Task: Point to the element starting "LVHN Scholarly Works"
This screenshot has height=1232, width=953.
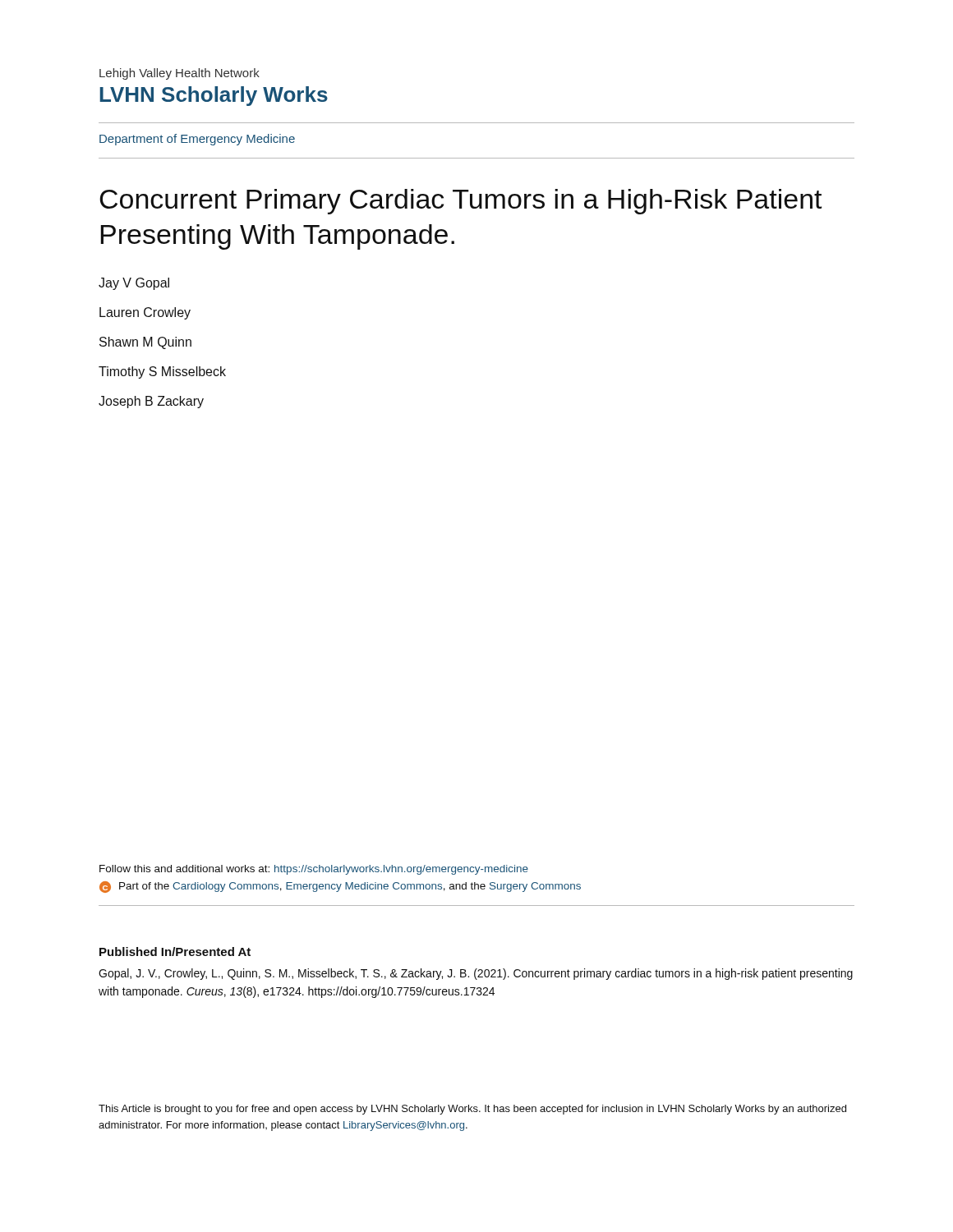Action: click(213, 94)
